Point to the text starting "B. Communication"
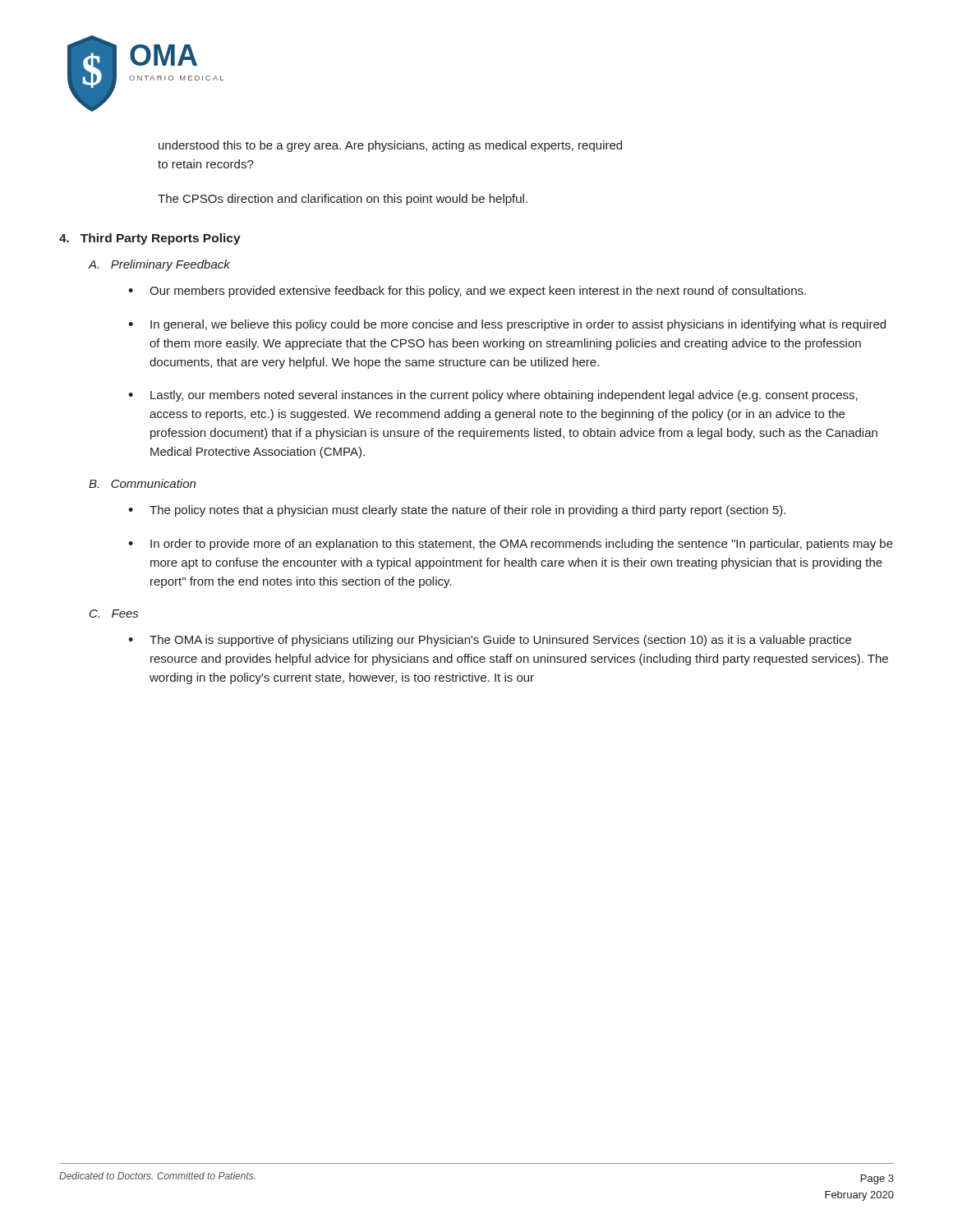This screenshot has width=953, height=1232. [x=142, y=483]
